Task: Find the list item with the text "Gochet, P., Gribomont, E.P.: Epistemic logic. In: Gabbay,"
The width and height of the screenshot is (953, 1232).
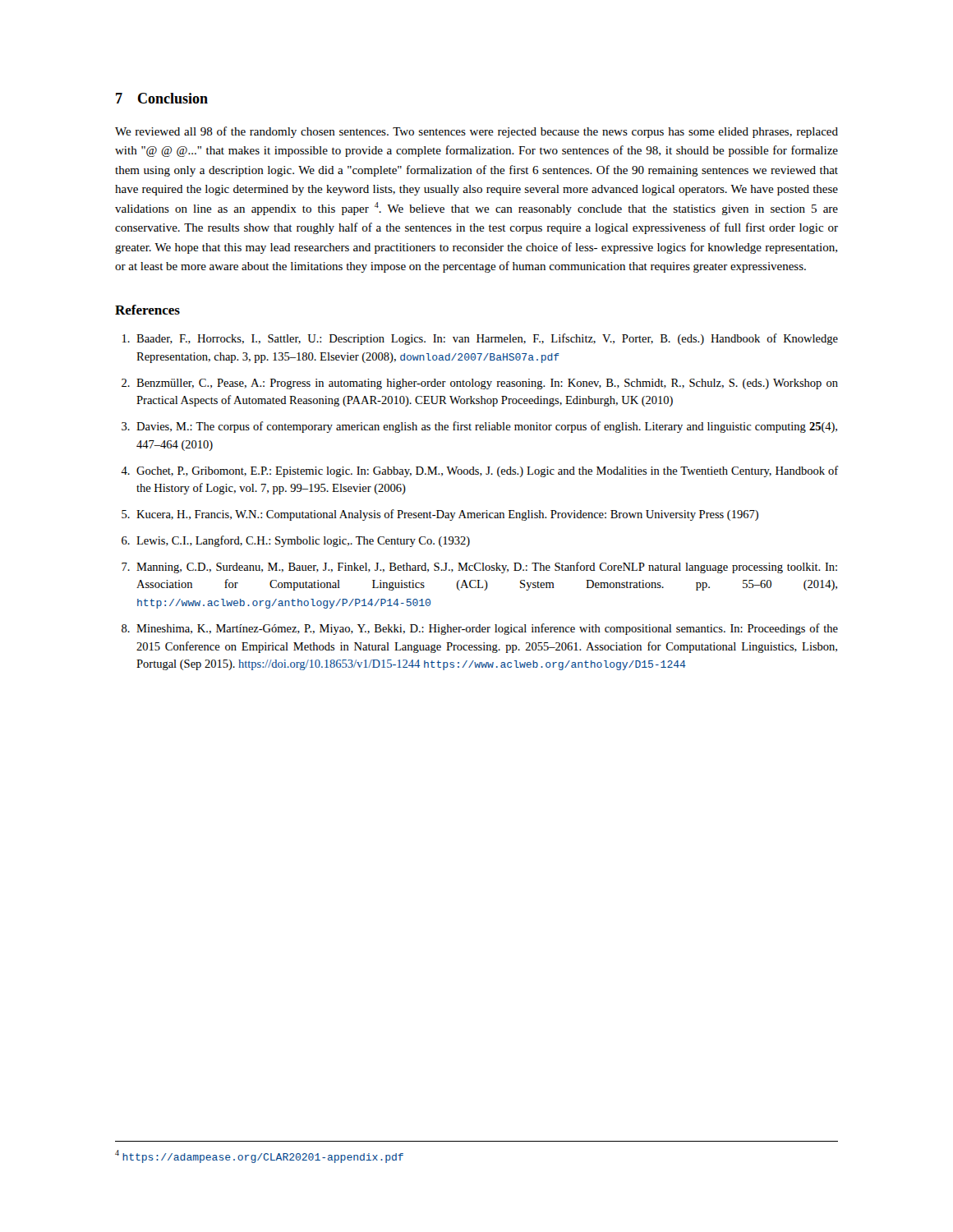Action: (x=476, y=480)
